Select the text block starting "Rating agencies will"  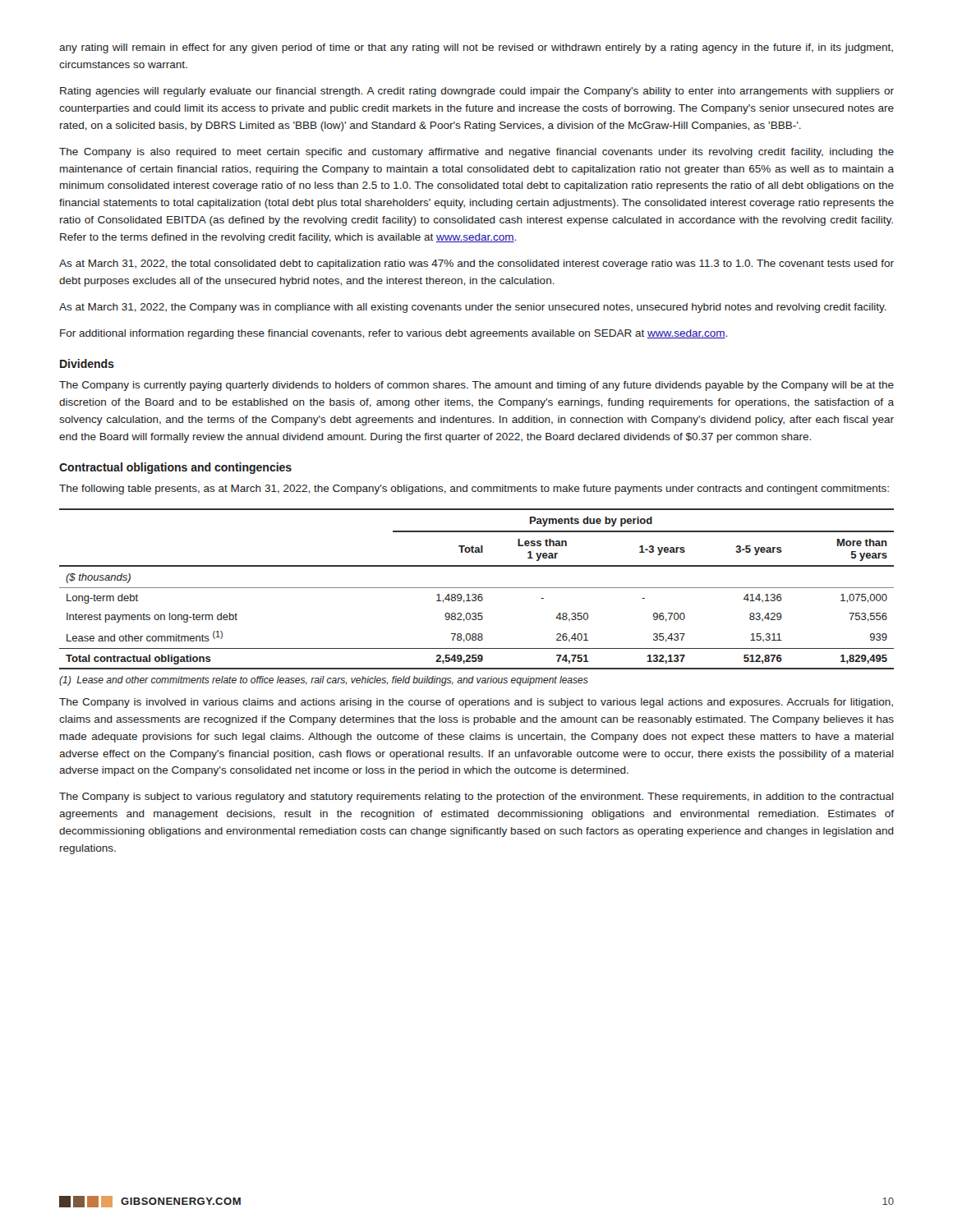click(476, 108)
